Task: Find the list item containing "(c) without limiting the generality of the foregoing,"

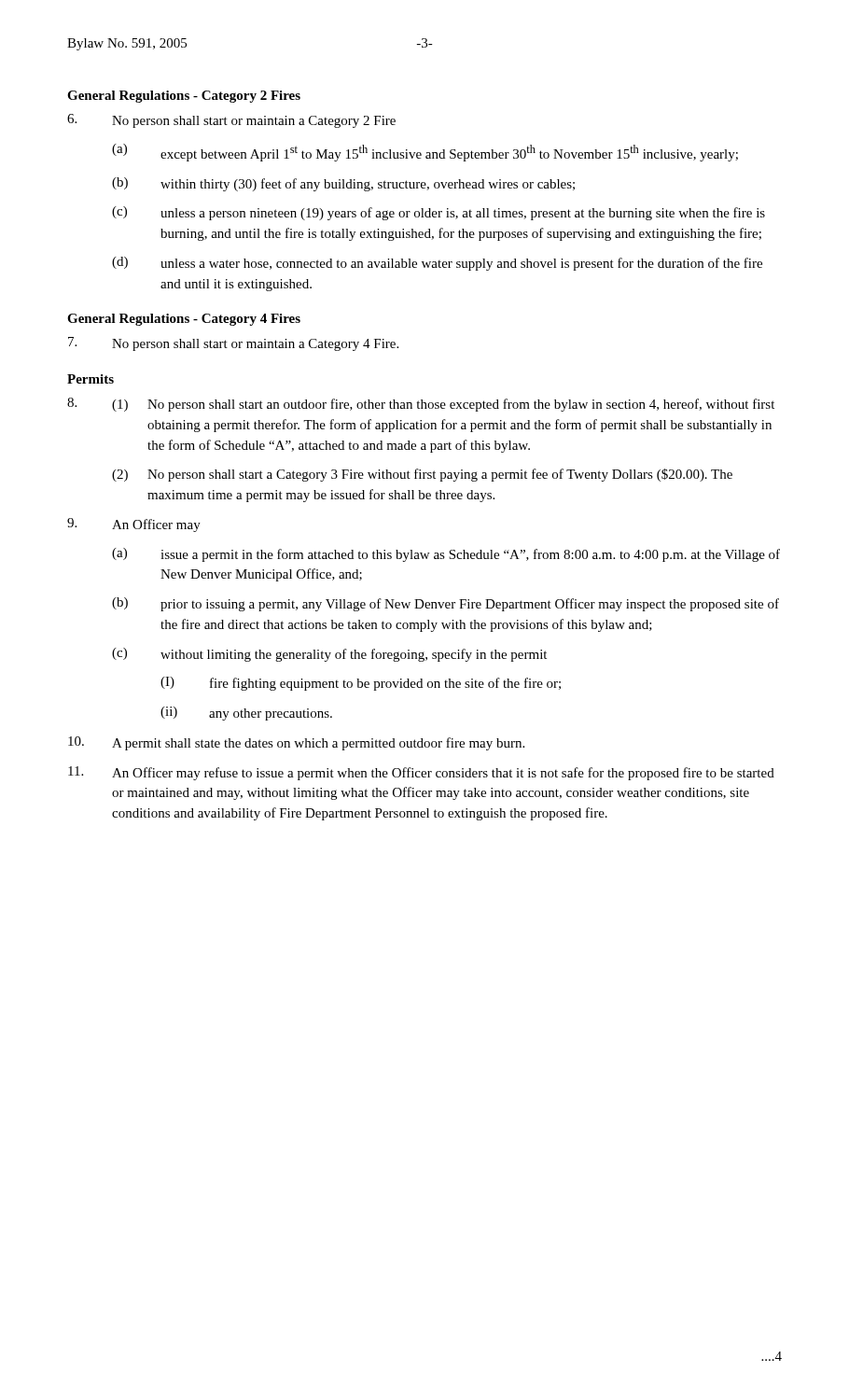Action: point(447,655)
